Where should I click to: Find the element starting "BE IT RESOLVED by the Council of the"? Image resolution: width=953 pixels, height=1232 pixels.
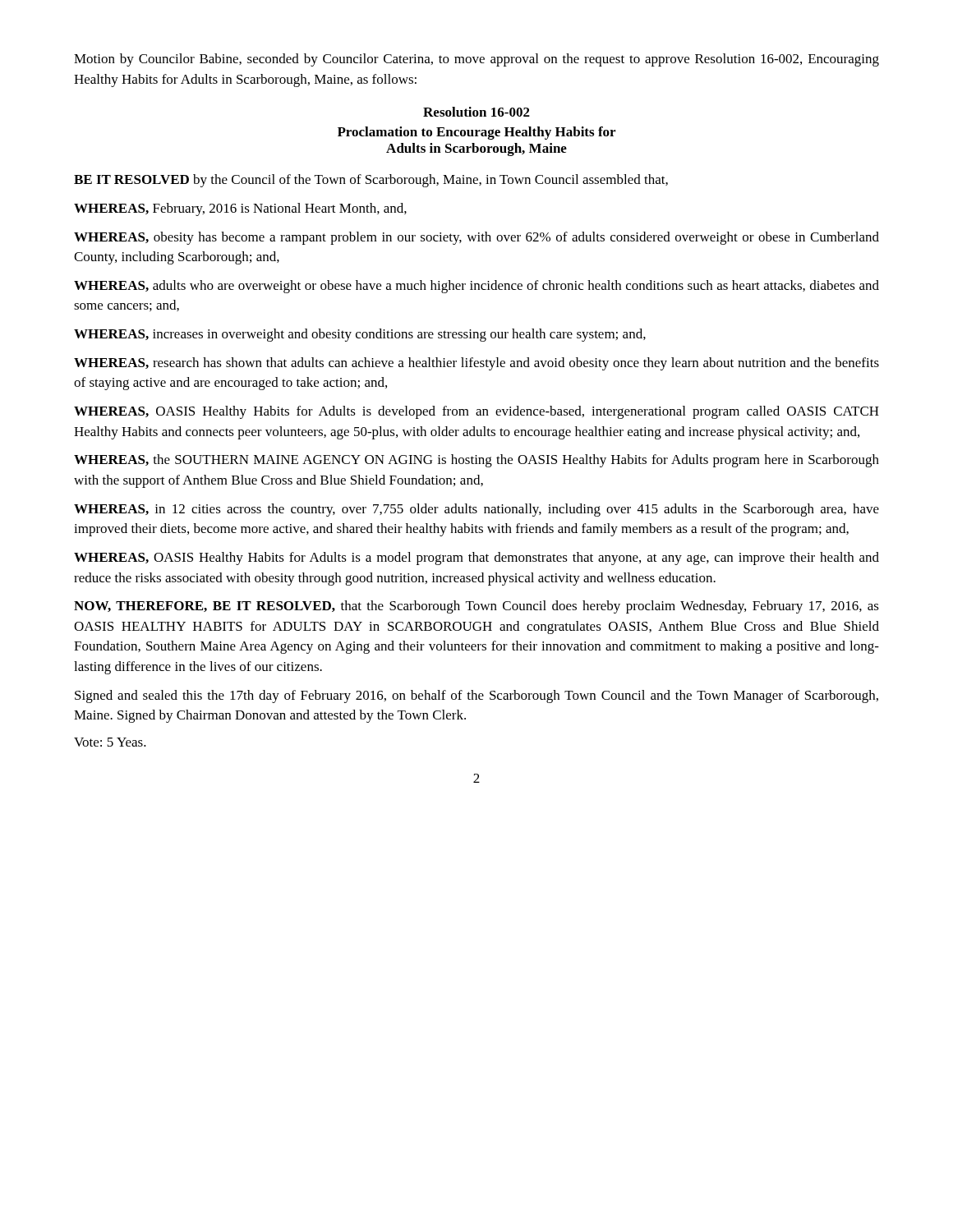pyautogui.click(x=371, y=180)
